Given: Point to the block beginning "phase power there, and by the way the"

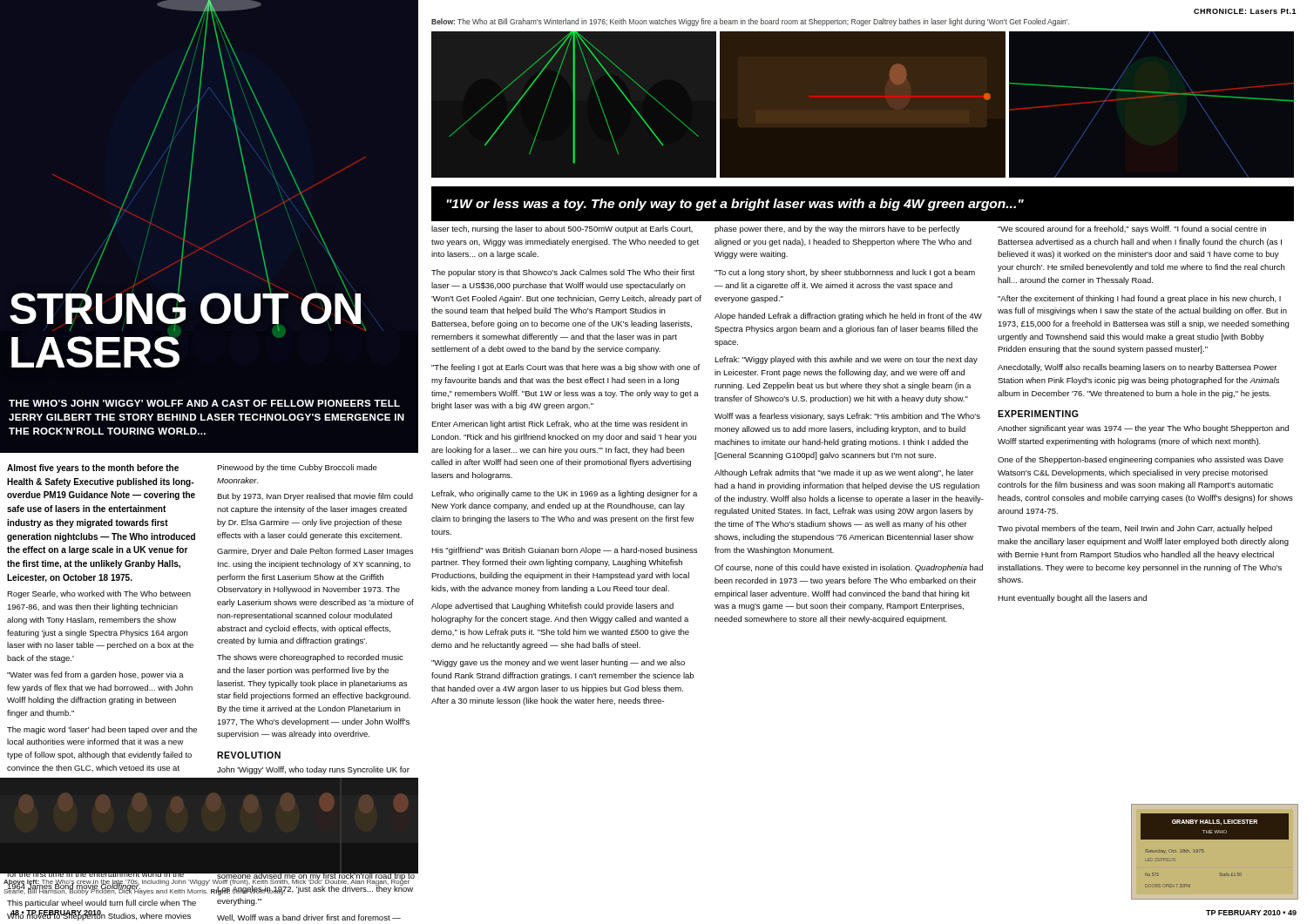Looking at the screenshot, I should point(850,424).
